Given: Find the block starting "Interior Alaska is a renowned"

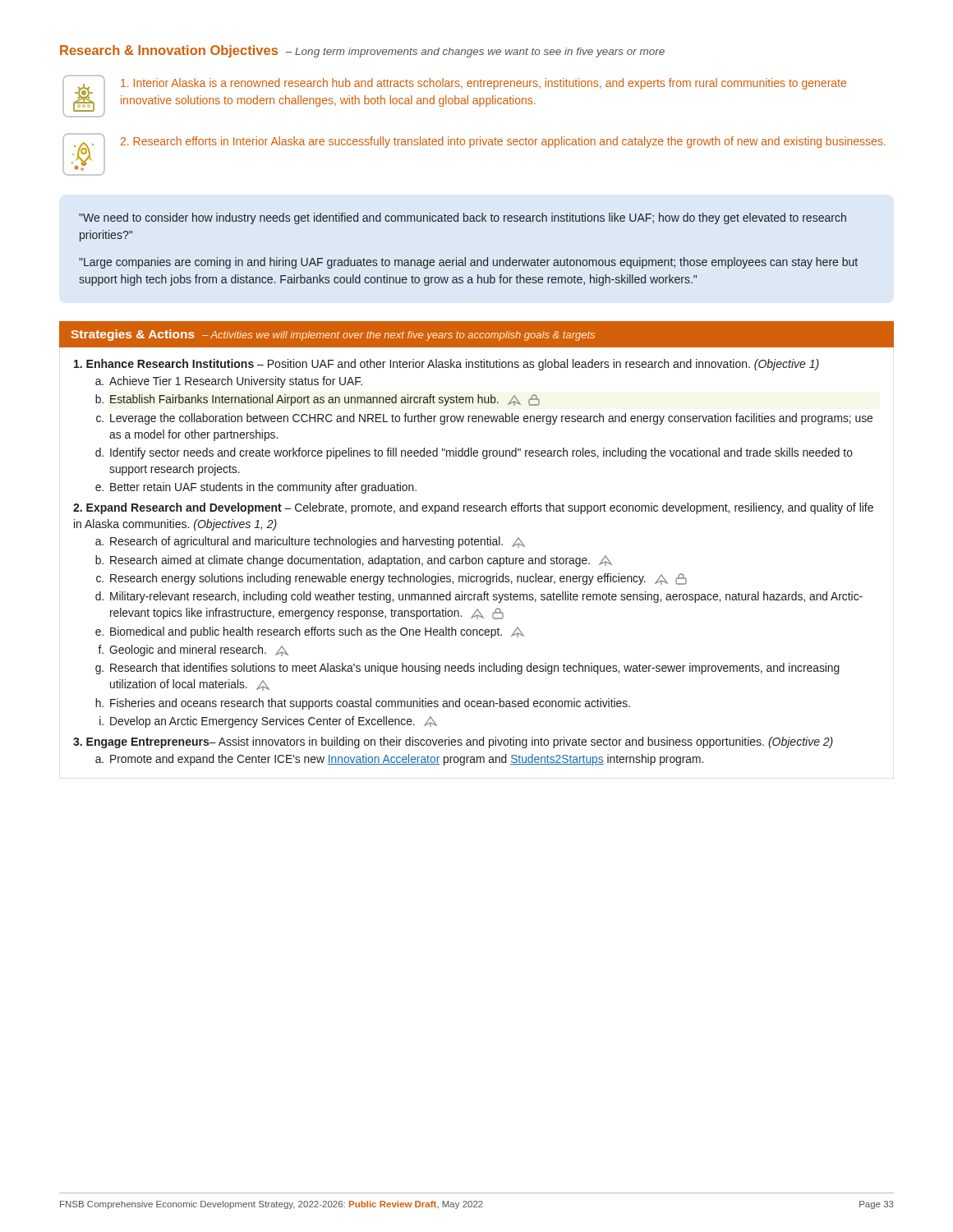Looking at the screenshot, I should point(478,97).
